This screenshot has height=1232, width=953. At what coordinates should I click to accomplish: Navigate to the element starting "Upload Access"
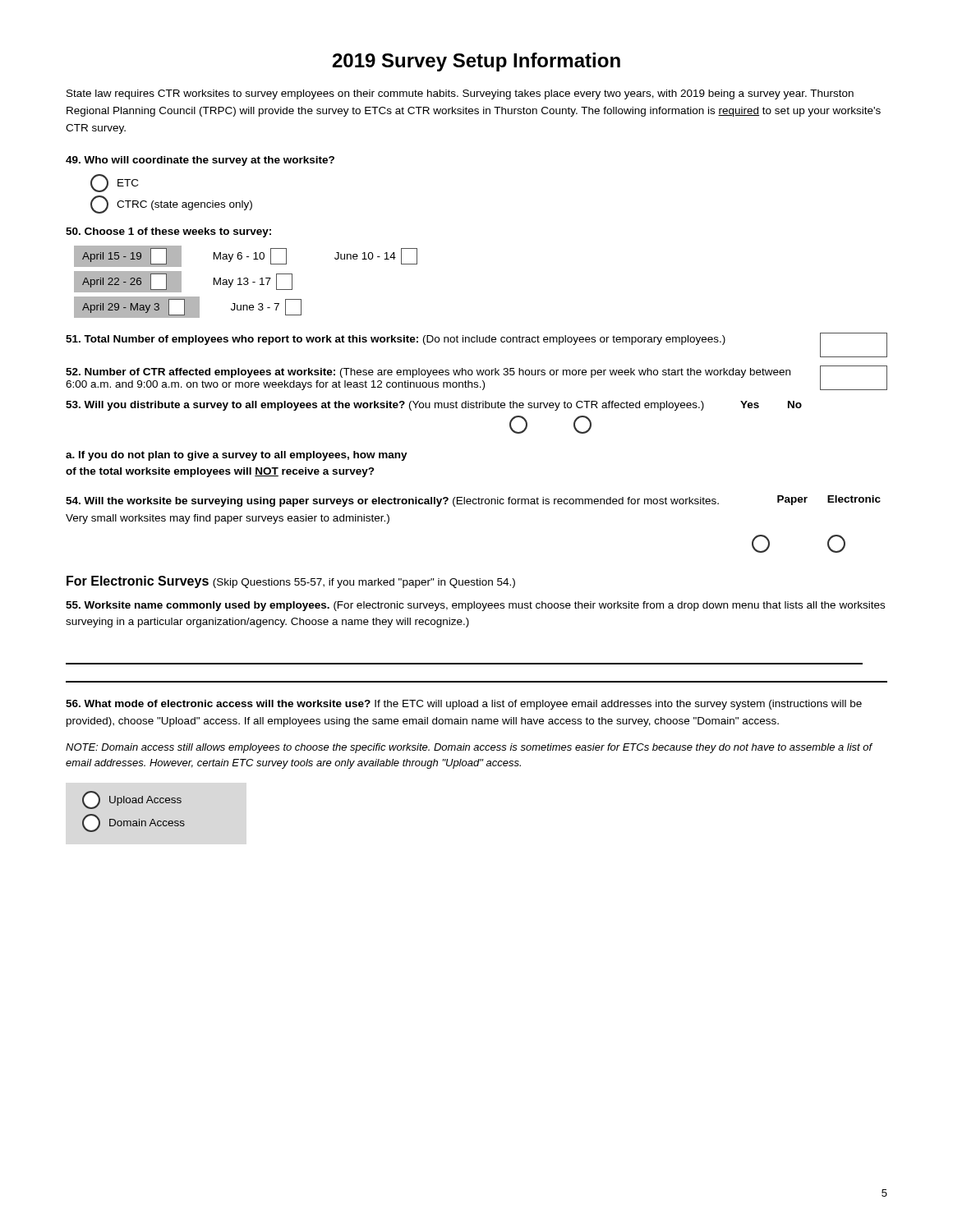[x=132, y=800]
